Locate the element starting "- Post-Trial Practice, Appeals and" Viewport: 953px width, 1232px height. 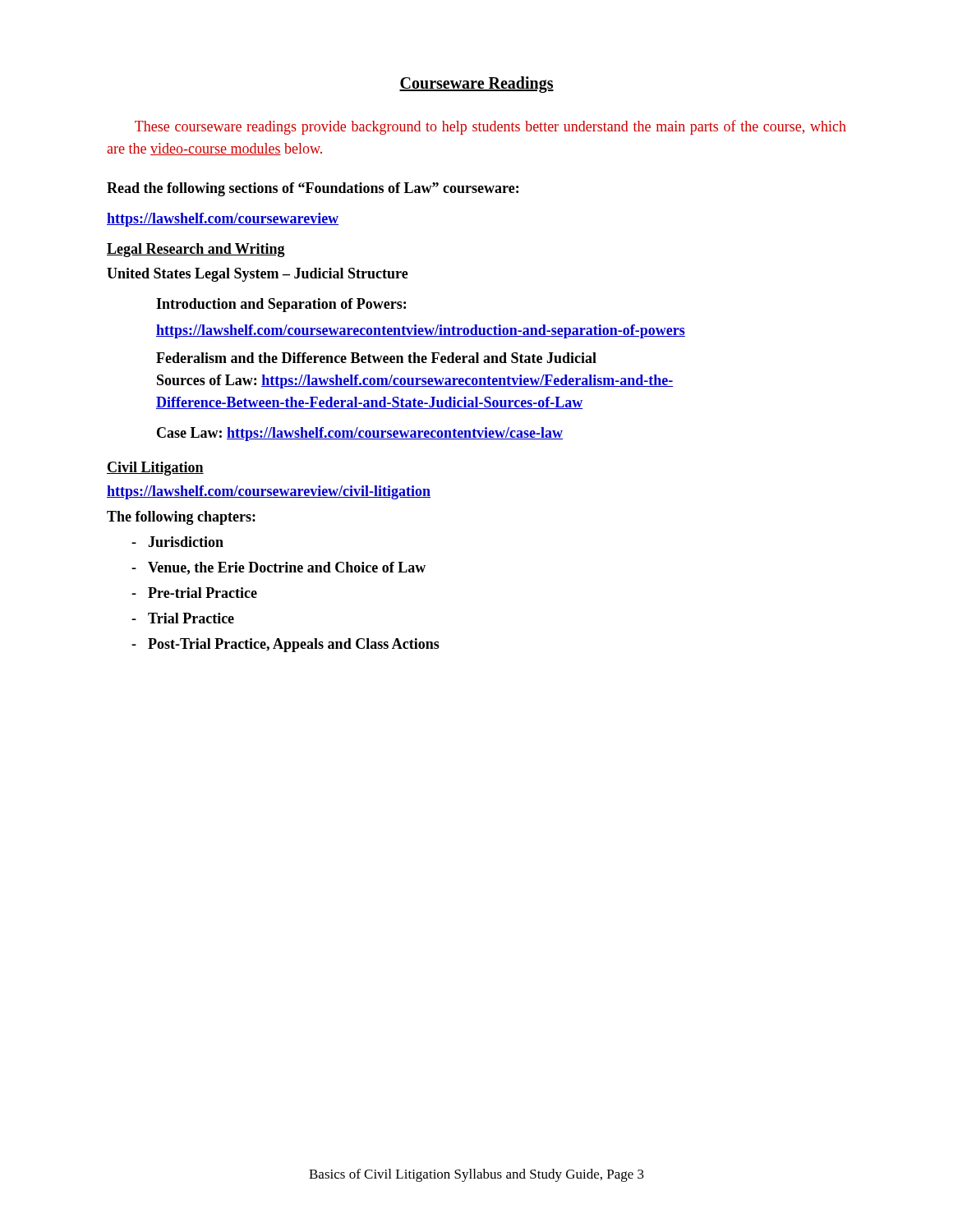point(285,644)
